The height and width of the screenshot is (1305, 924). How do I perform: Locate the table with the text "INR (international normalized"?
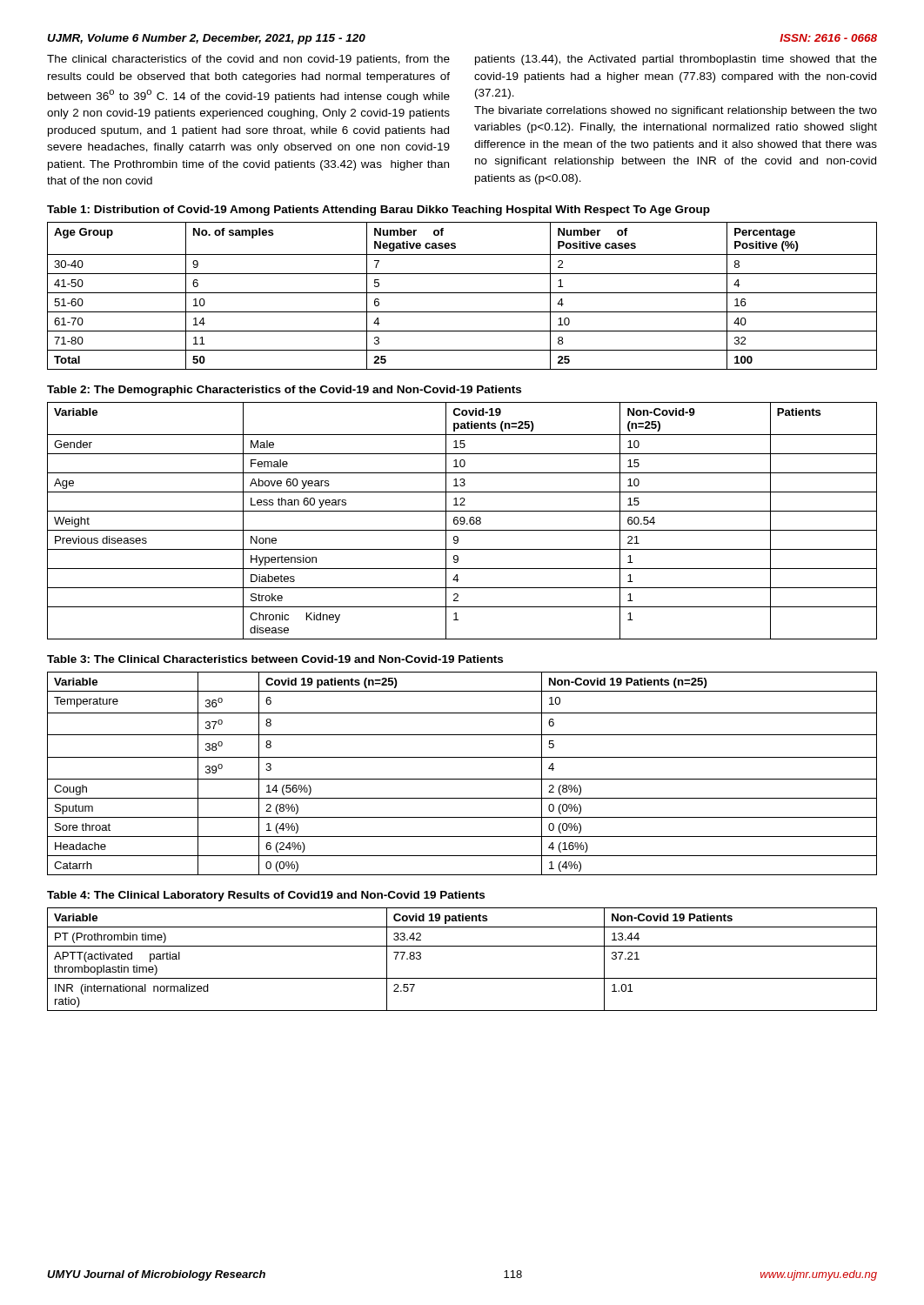[x=462, y=959]
